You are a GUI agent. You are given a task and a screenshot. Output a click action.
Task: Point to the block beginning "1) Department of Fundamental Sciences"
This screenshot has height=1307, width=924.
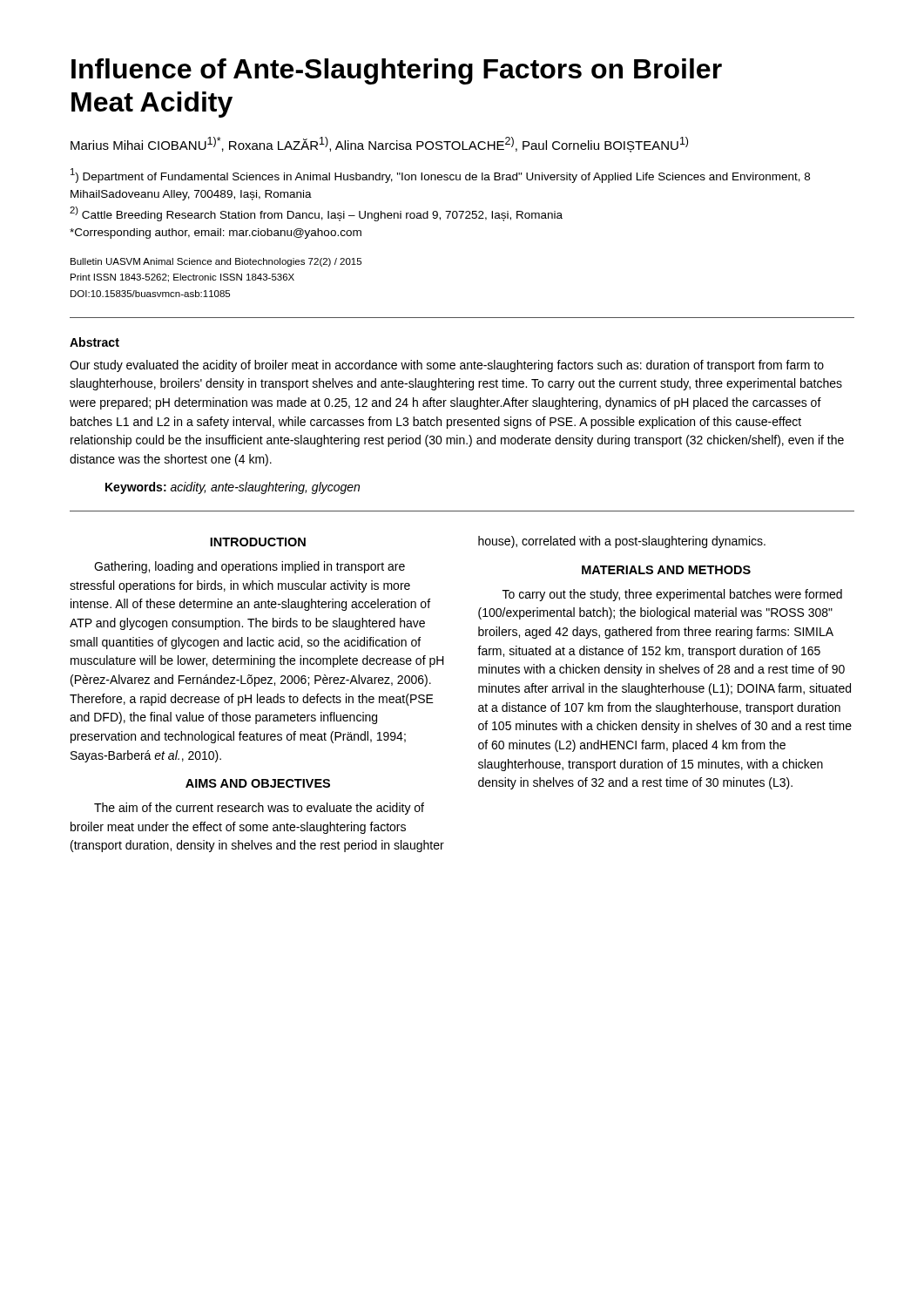coord(440,202)
